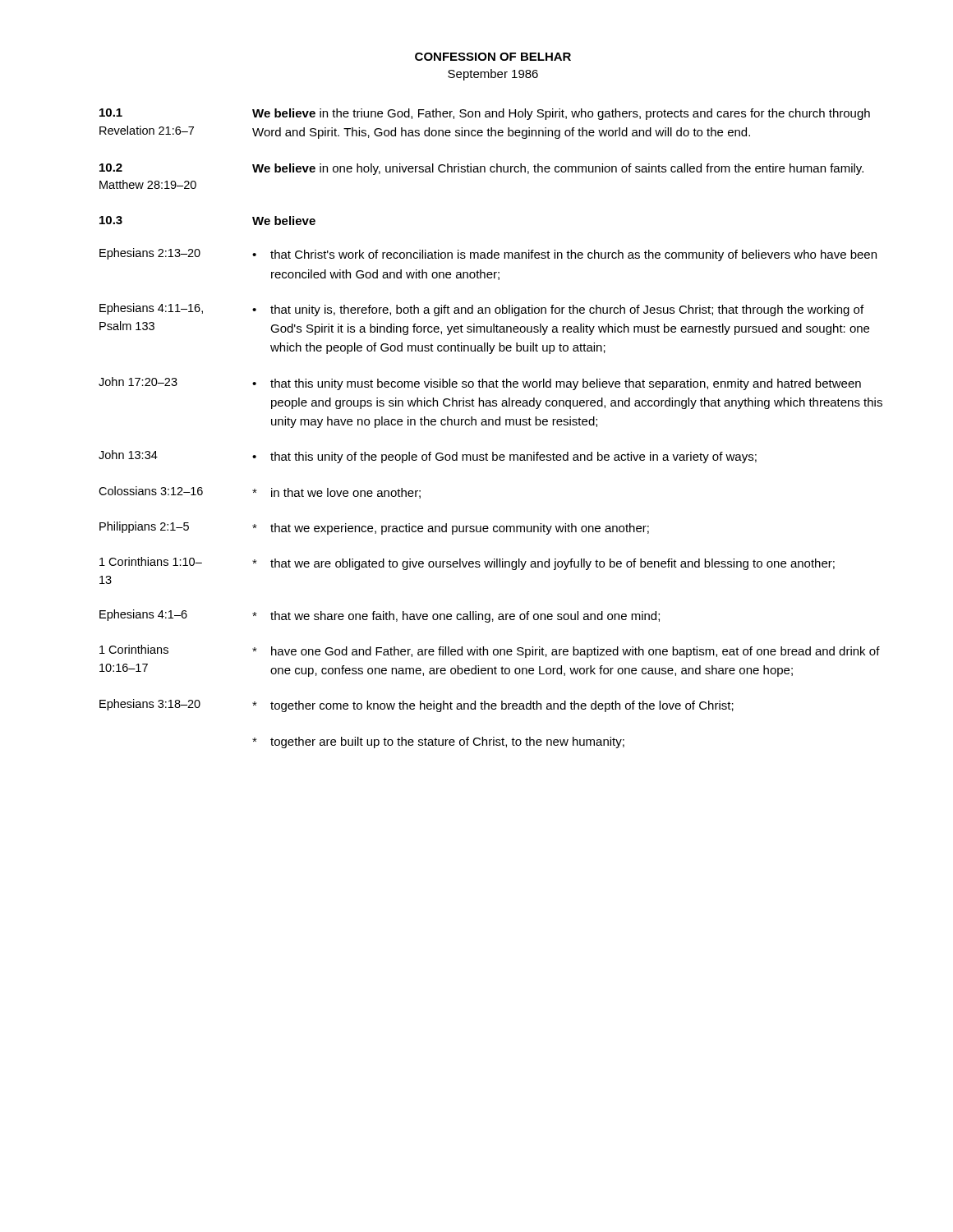This screenshot has width=953, height=1232.
Task: Locate the text block starting "* together come to know the height and"
Action: (570, 705)
